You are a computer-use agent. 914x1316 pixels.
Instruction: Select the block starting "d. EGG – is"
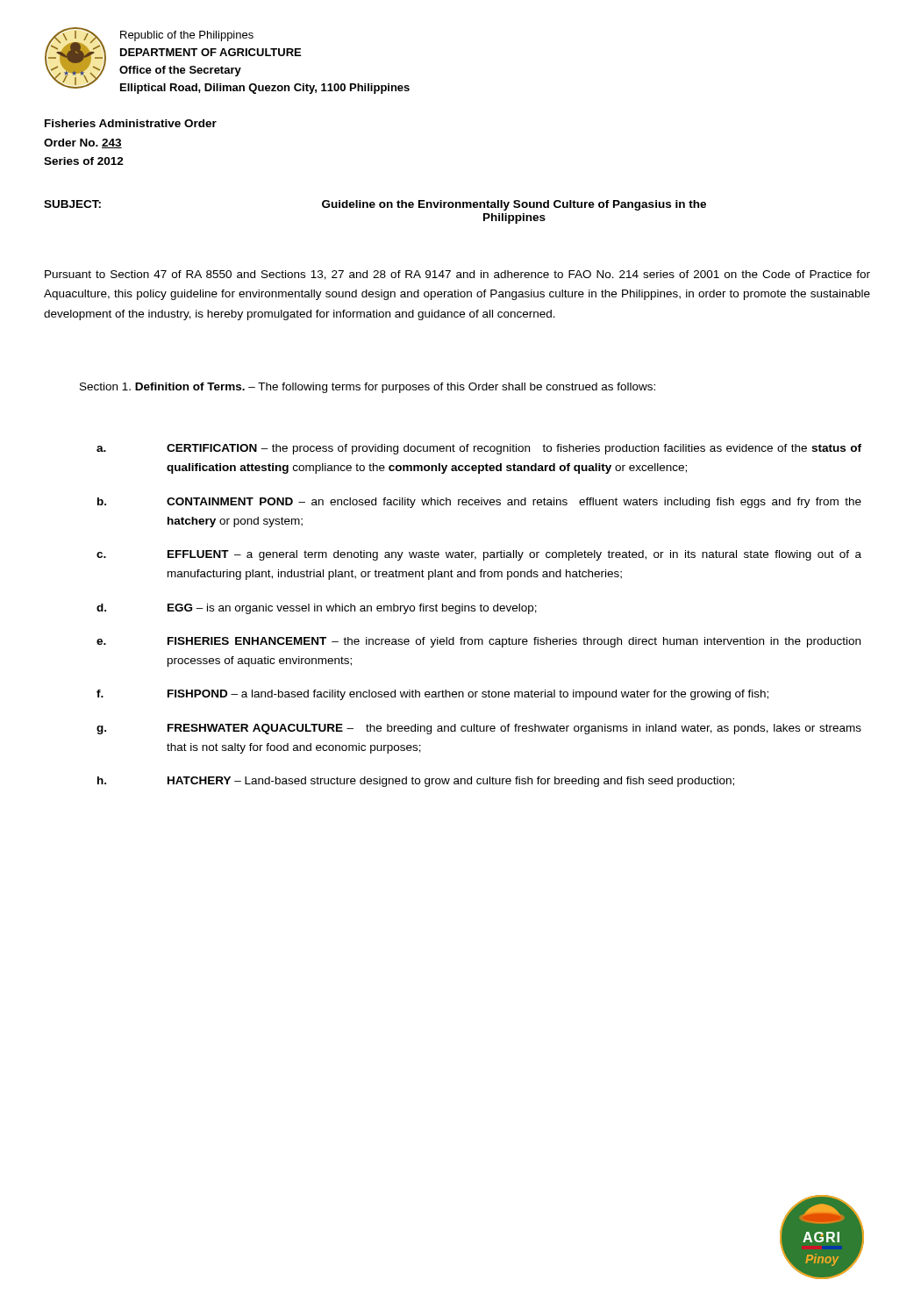[x=457, y=608]
